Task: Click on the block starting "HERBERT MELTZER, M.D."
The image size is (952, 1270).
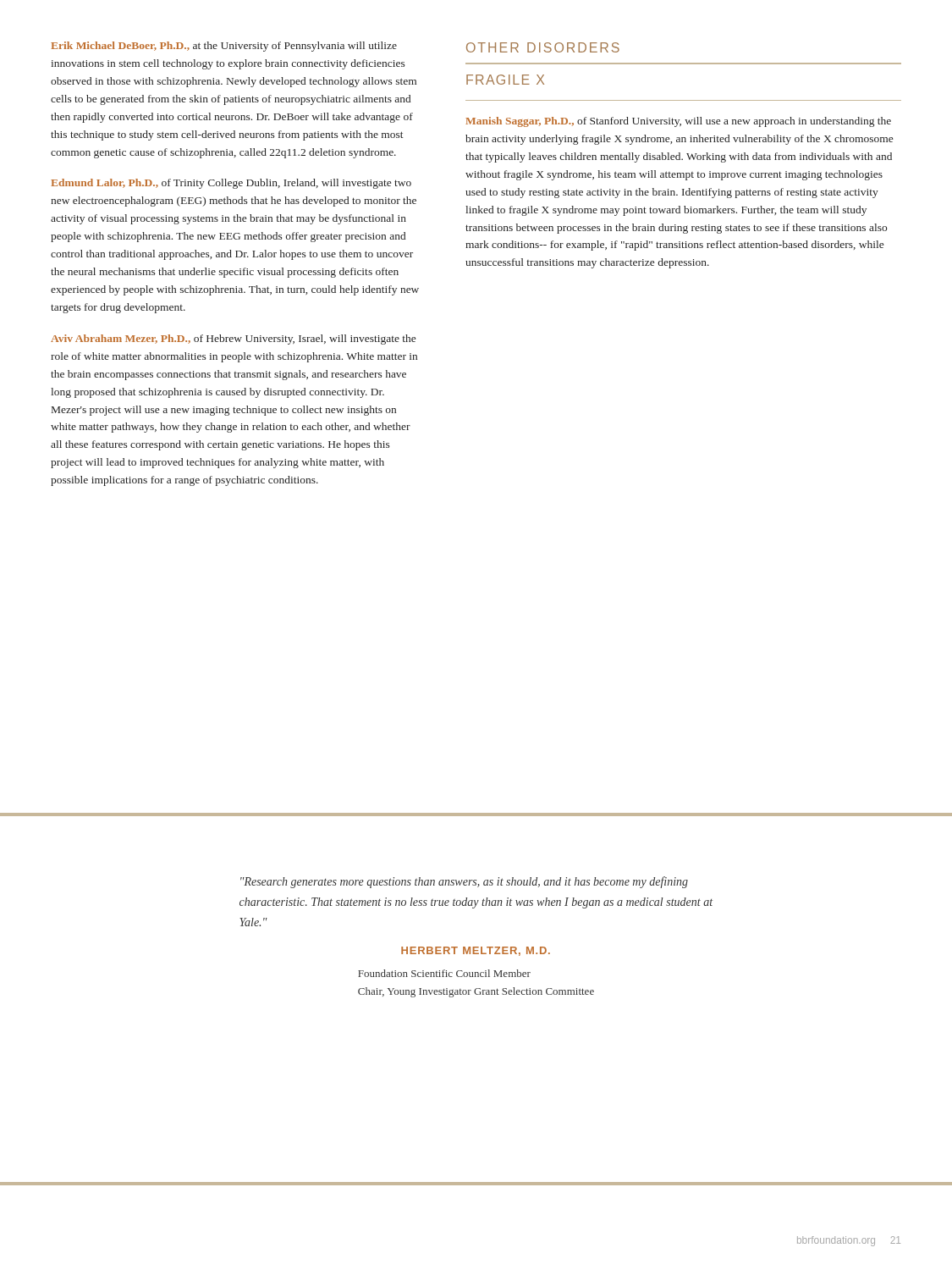Action: [476, 951]
